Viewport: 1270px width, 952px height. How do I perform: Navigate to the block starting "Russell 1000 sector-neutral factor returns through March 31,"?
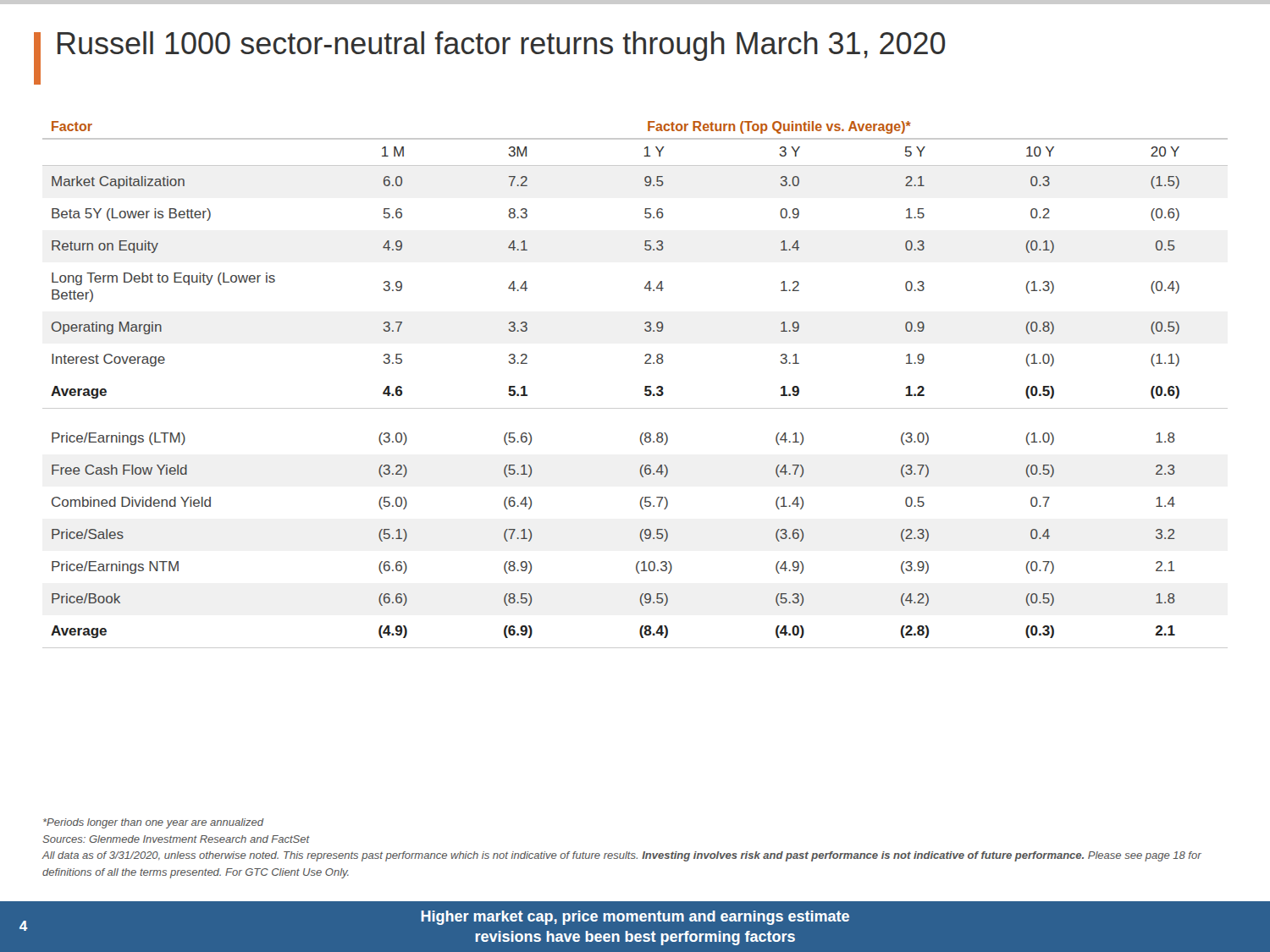[637, 44]
